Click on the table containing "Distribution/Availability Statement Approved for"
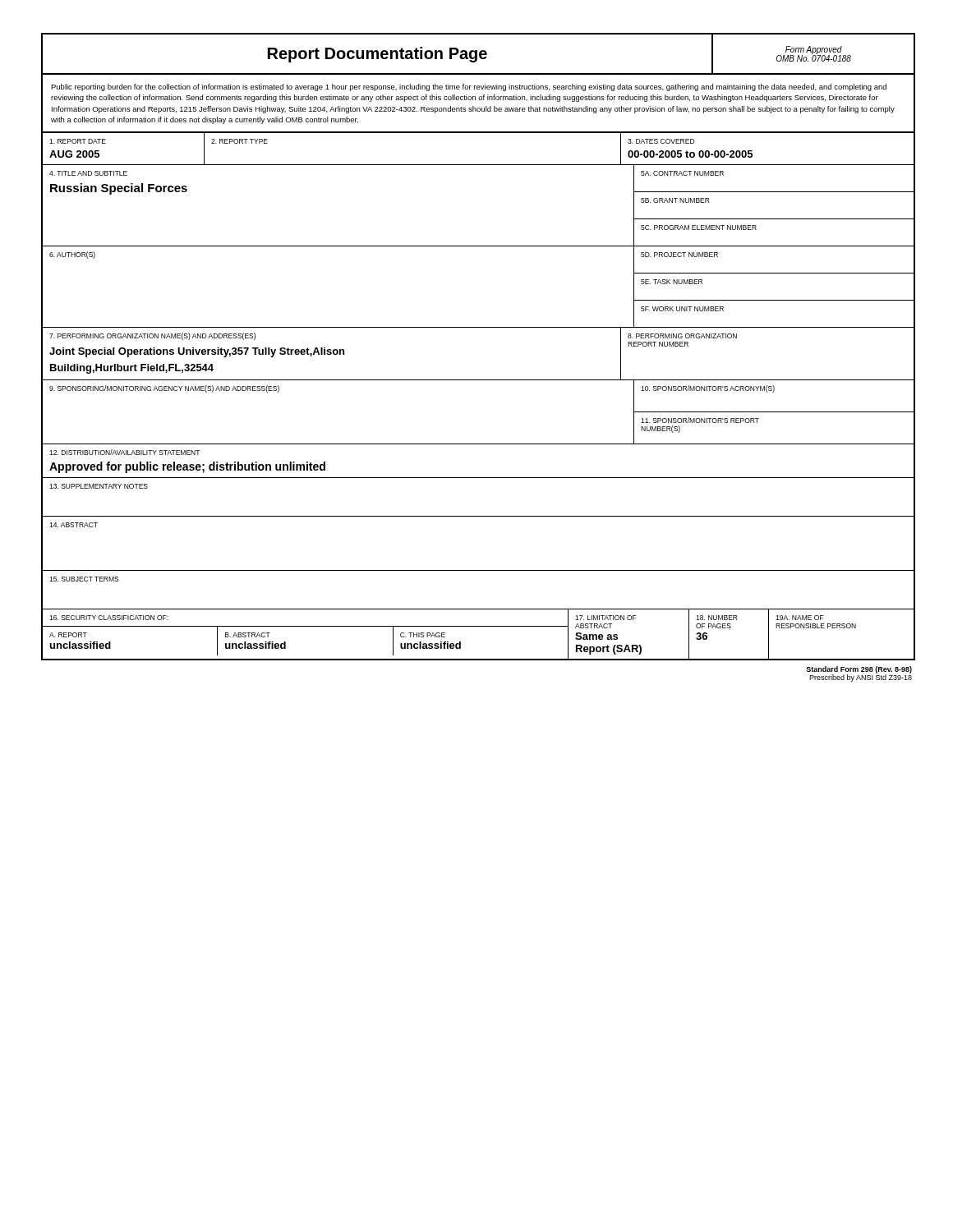Viewport: 953px width, 1232px height. [x=478, y=461]
